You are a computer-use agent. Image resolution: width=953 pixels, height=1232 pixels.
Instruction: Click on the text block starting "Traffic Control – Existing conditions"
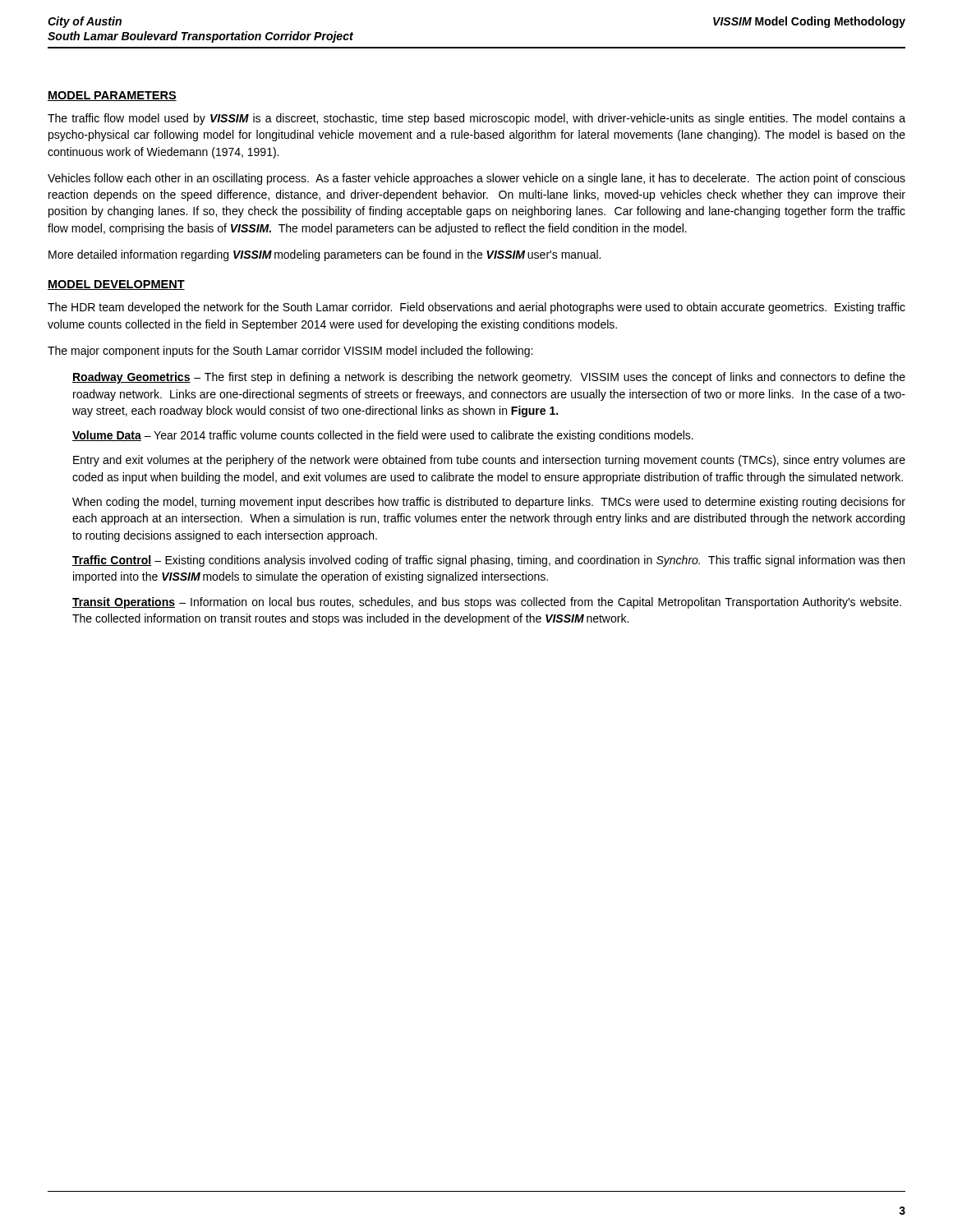click(x=489, y=568)
